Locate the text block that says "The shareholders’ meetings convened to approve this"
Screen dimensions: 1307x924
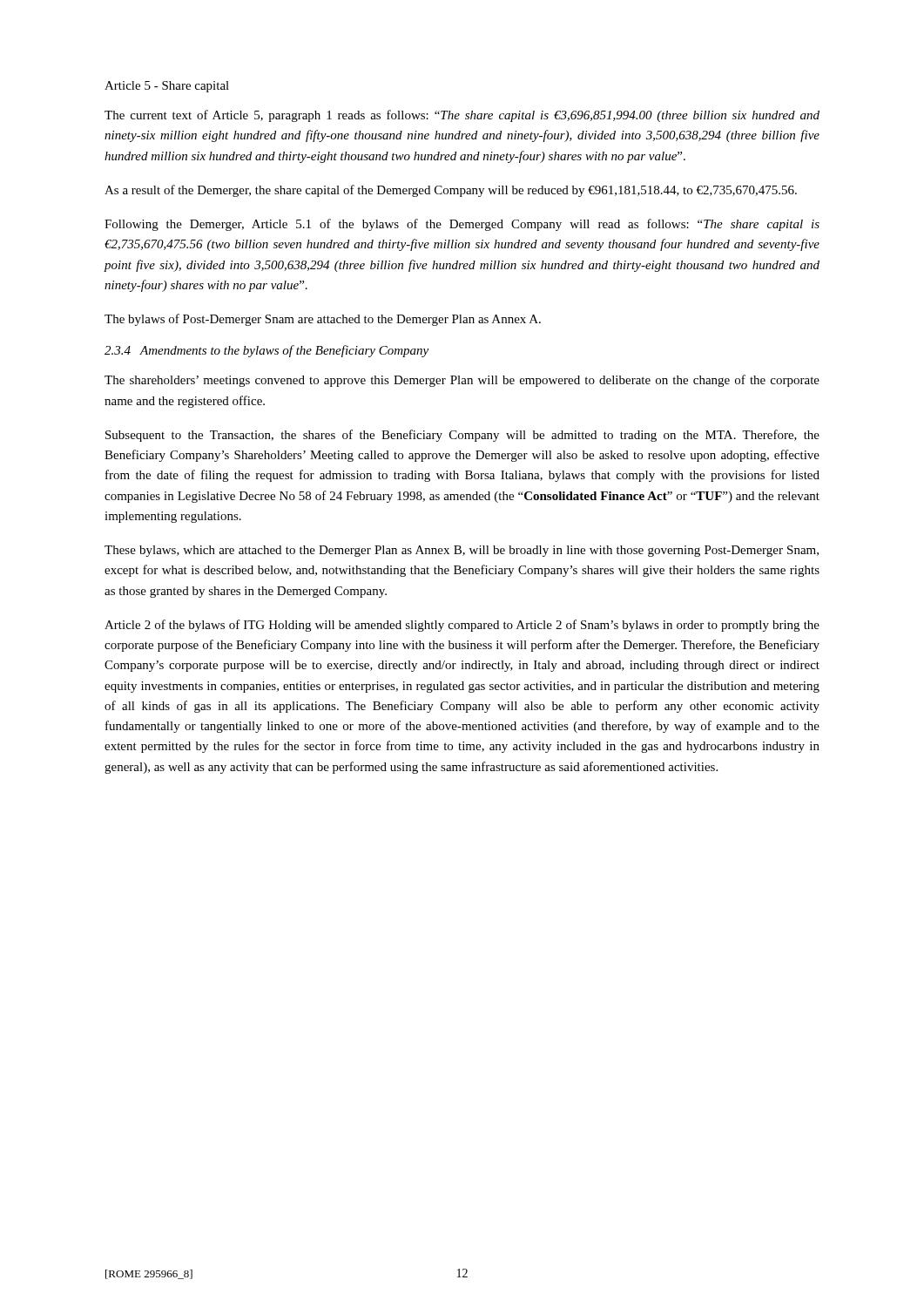click(462, 390)
